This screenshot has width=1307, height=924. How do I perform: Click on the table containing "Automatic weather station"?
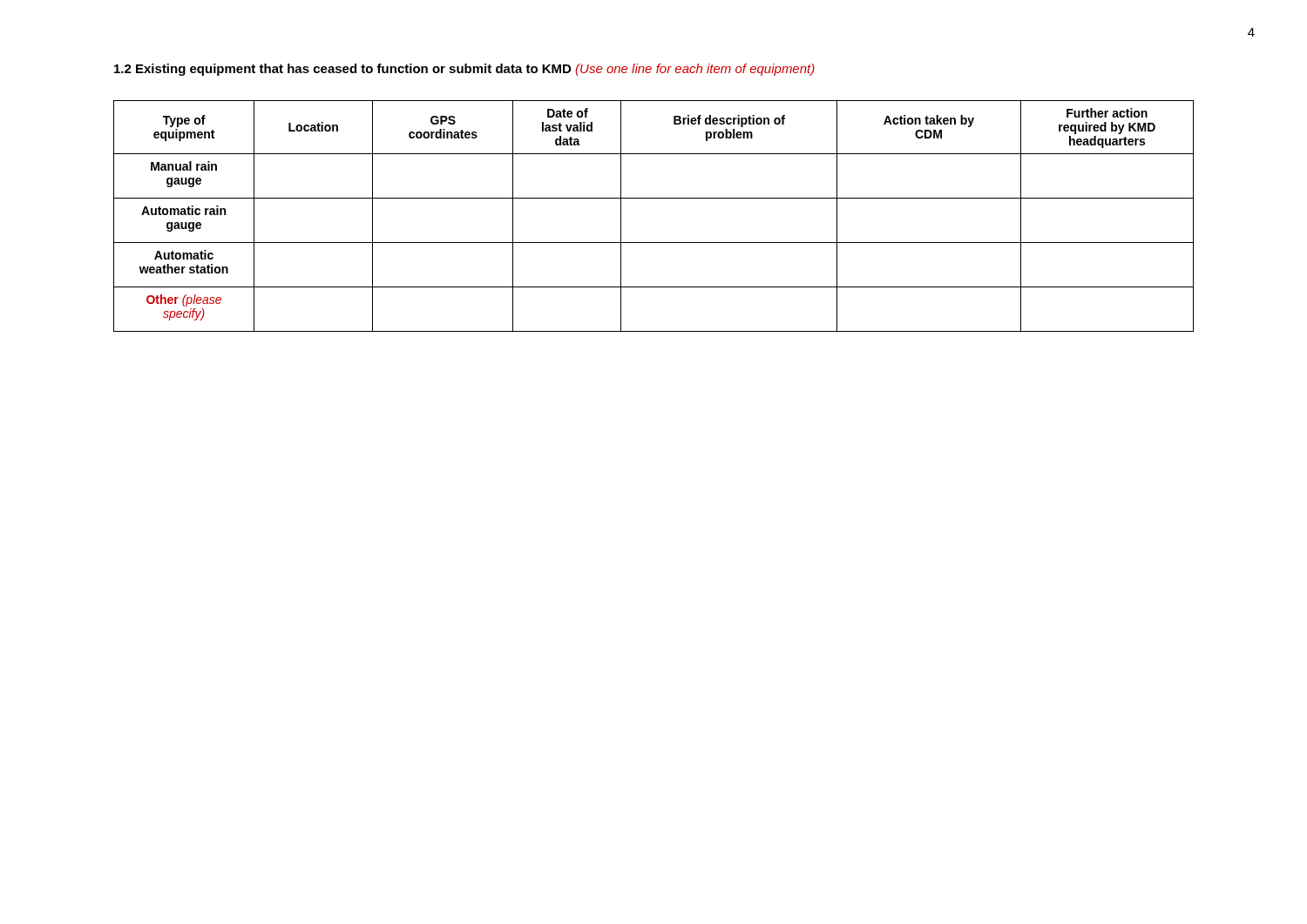(x=654, y=216)
